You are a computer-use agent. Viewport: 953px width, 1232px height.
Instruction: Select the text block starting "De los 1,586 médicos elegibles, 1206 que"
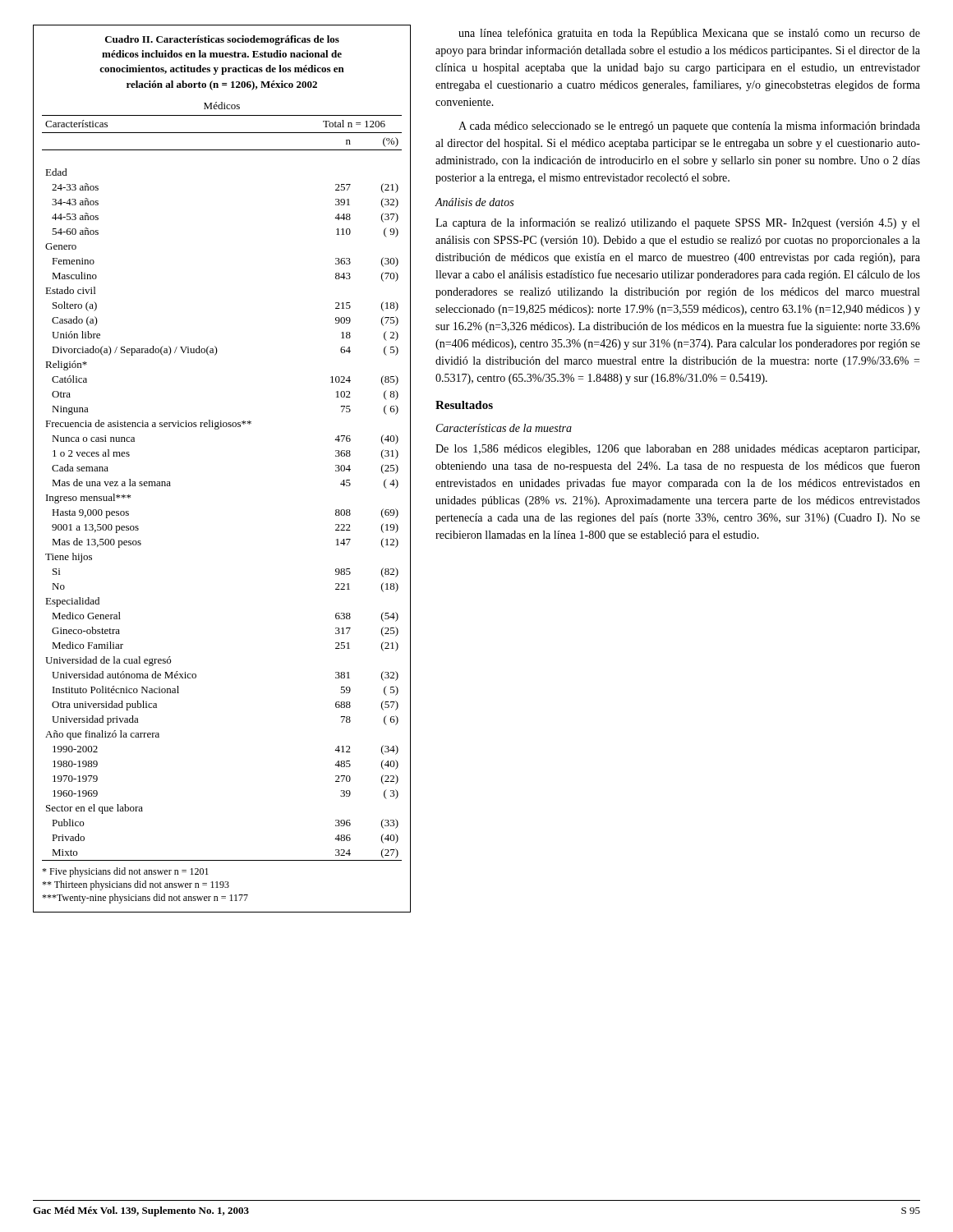pyautogui.click(x=678, y=492)
